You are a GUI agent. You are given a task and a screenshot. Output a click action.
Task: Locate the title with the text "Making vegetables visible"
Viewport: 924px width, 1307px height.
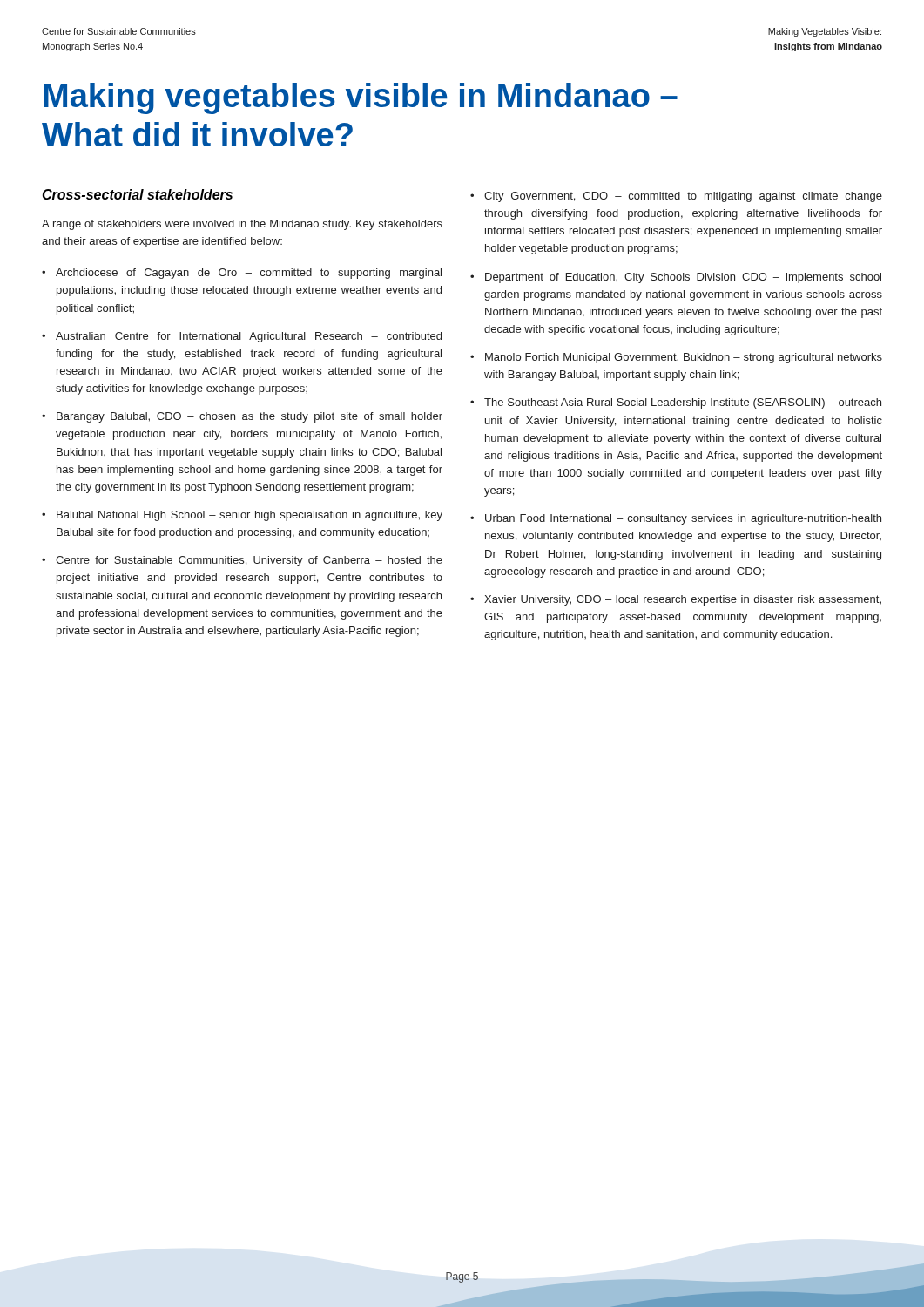tap(462, 116)
